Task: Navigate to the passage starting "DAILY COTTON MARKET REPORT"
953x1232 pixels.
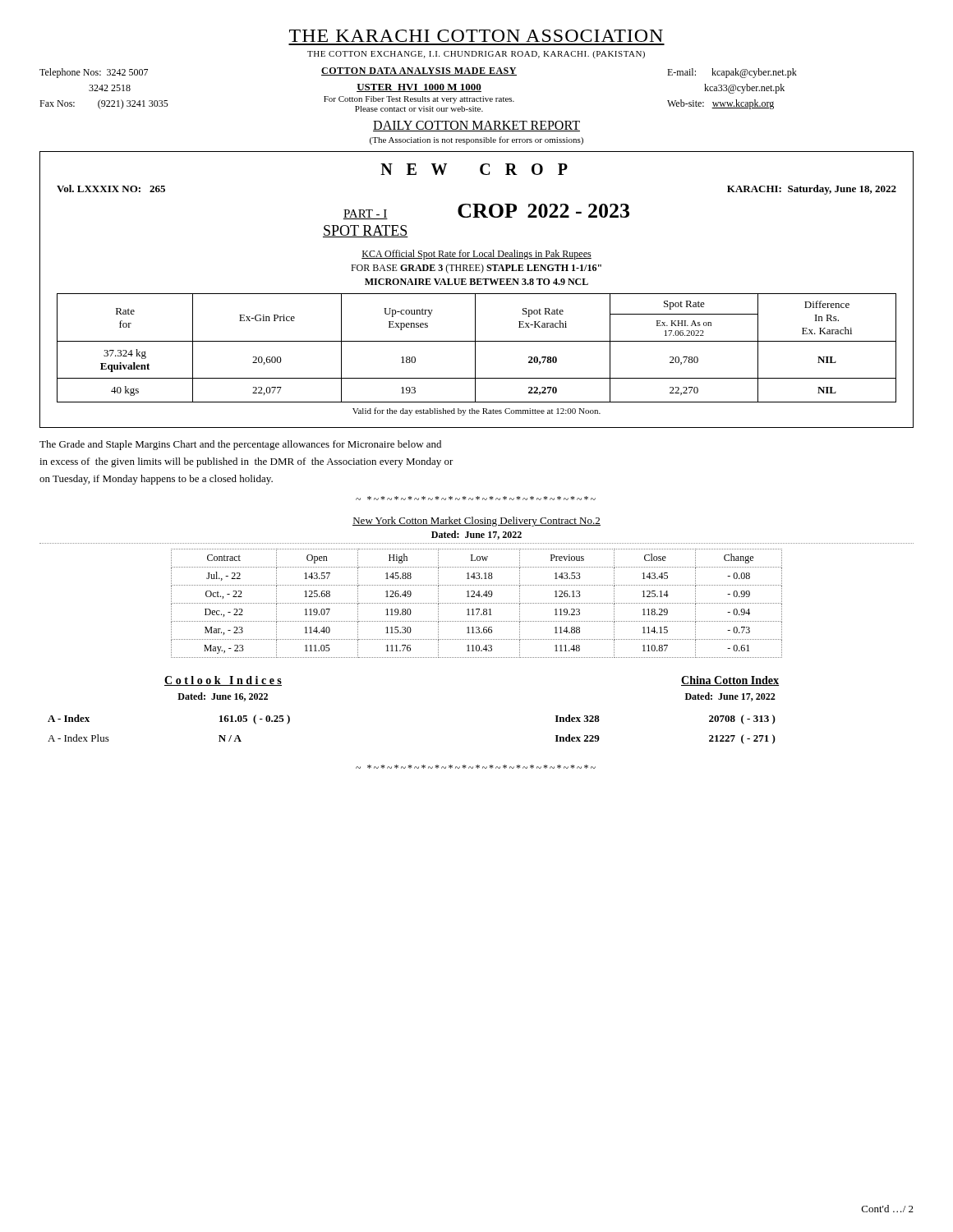Action: 476,125
